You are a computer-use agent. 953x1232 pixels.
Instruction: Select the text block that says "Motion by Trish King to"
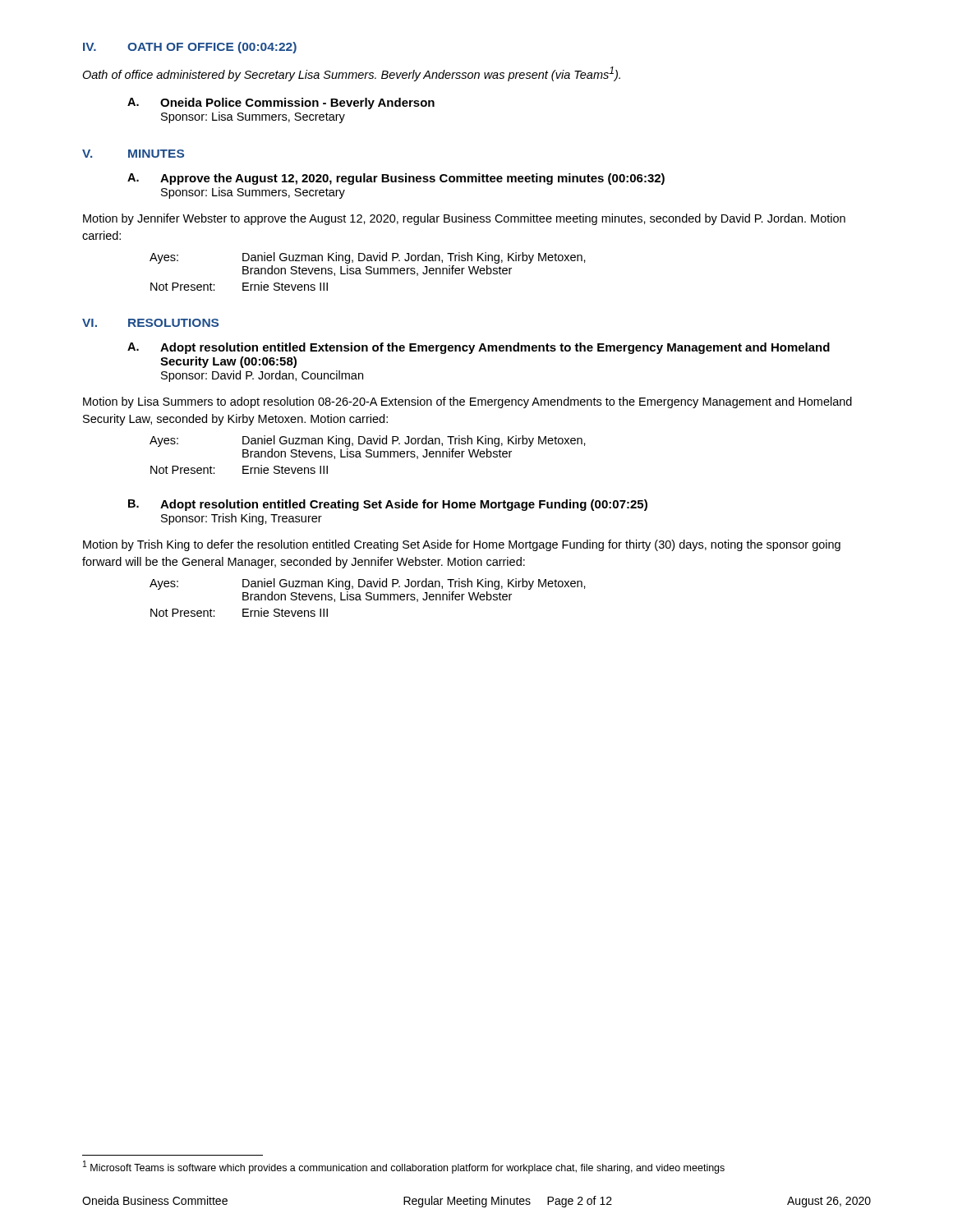click(x=462, y=553)
